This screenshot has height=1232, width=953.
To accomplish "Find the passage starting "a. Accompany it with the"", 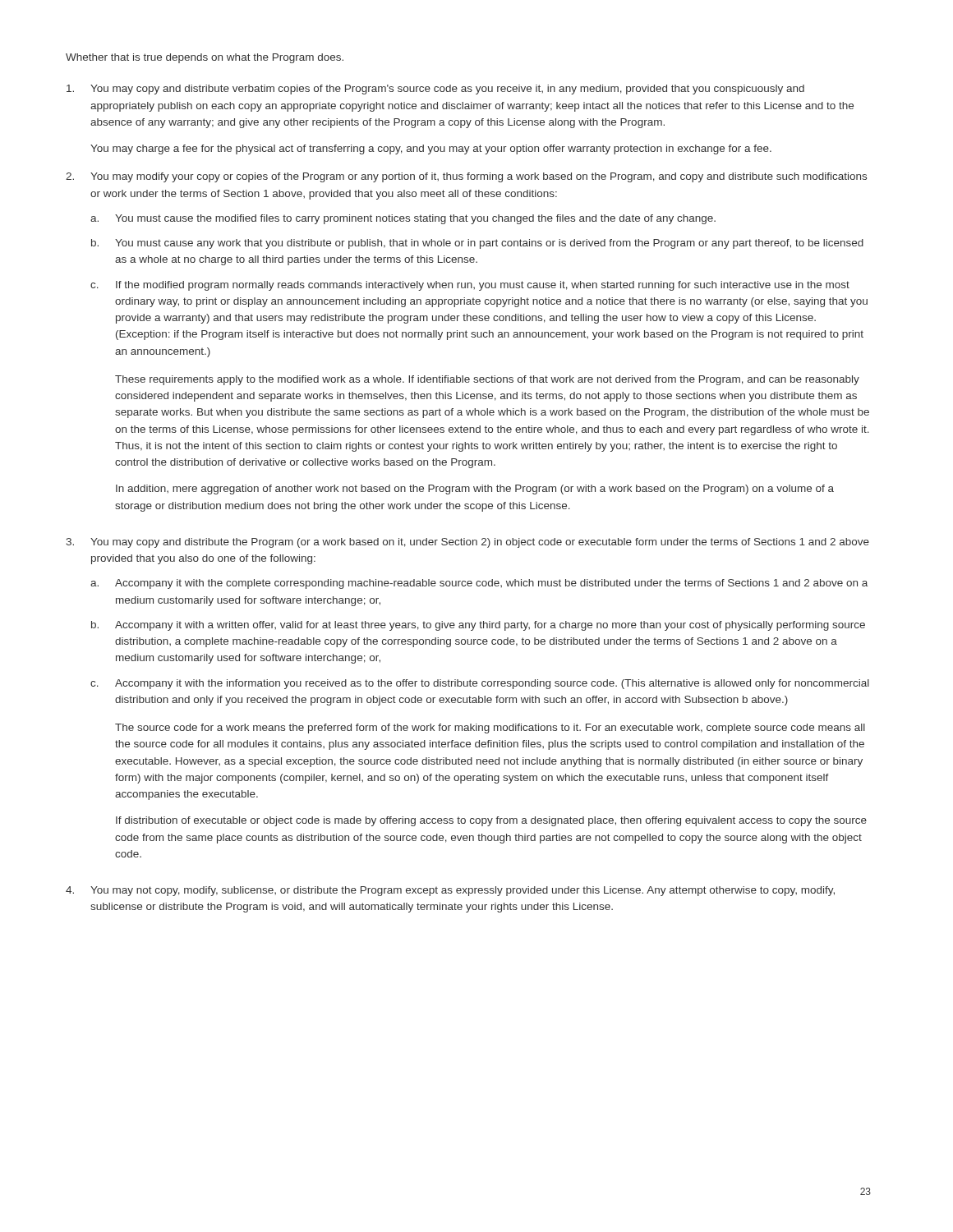I will point(481,592).
